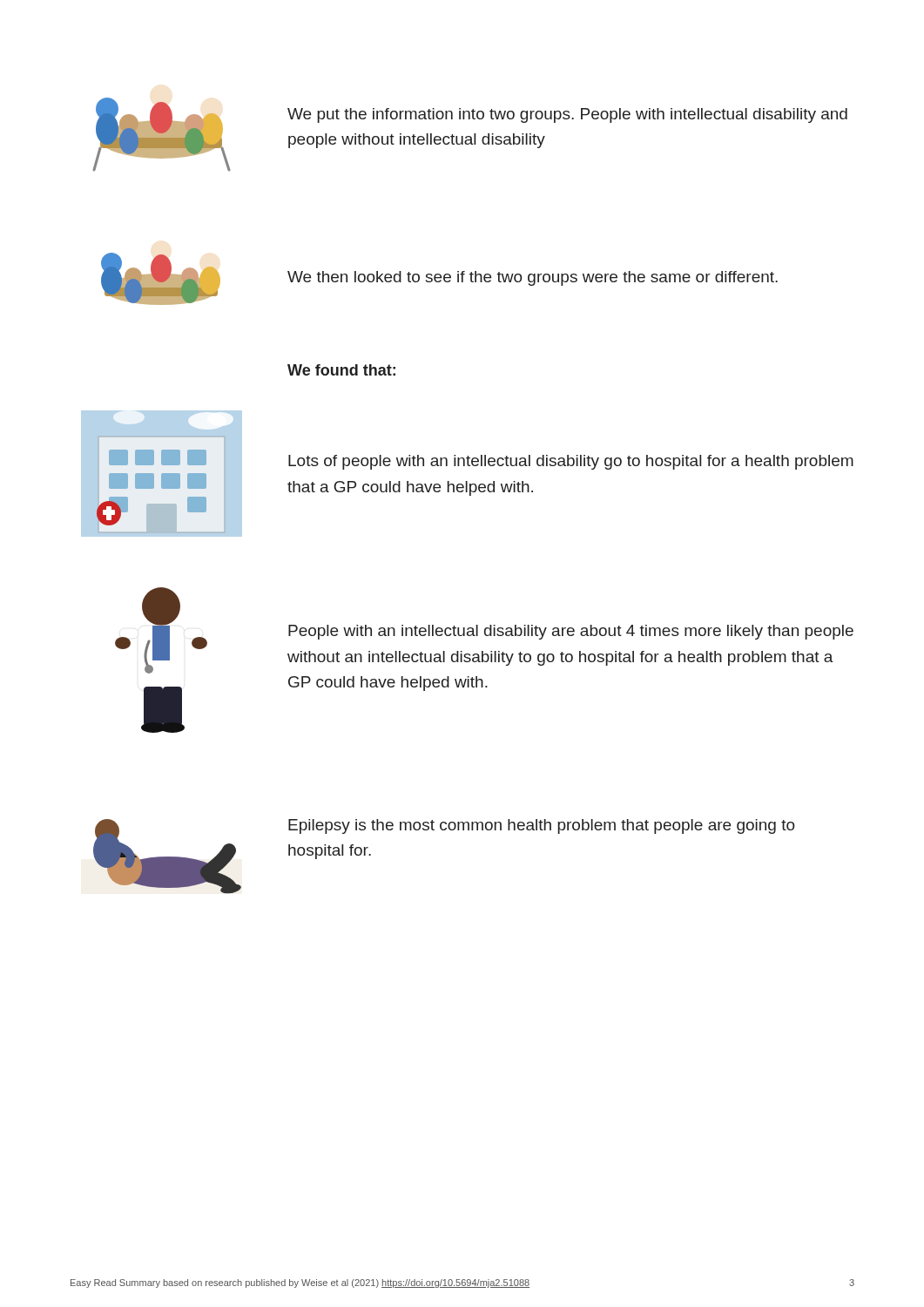Click on the section header that reads "We found that:"
Image resolution: width=924 pixels, height=1307 pixels.
point(342,370)
